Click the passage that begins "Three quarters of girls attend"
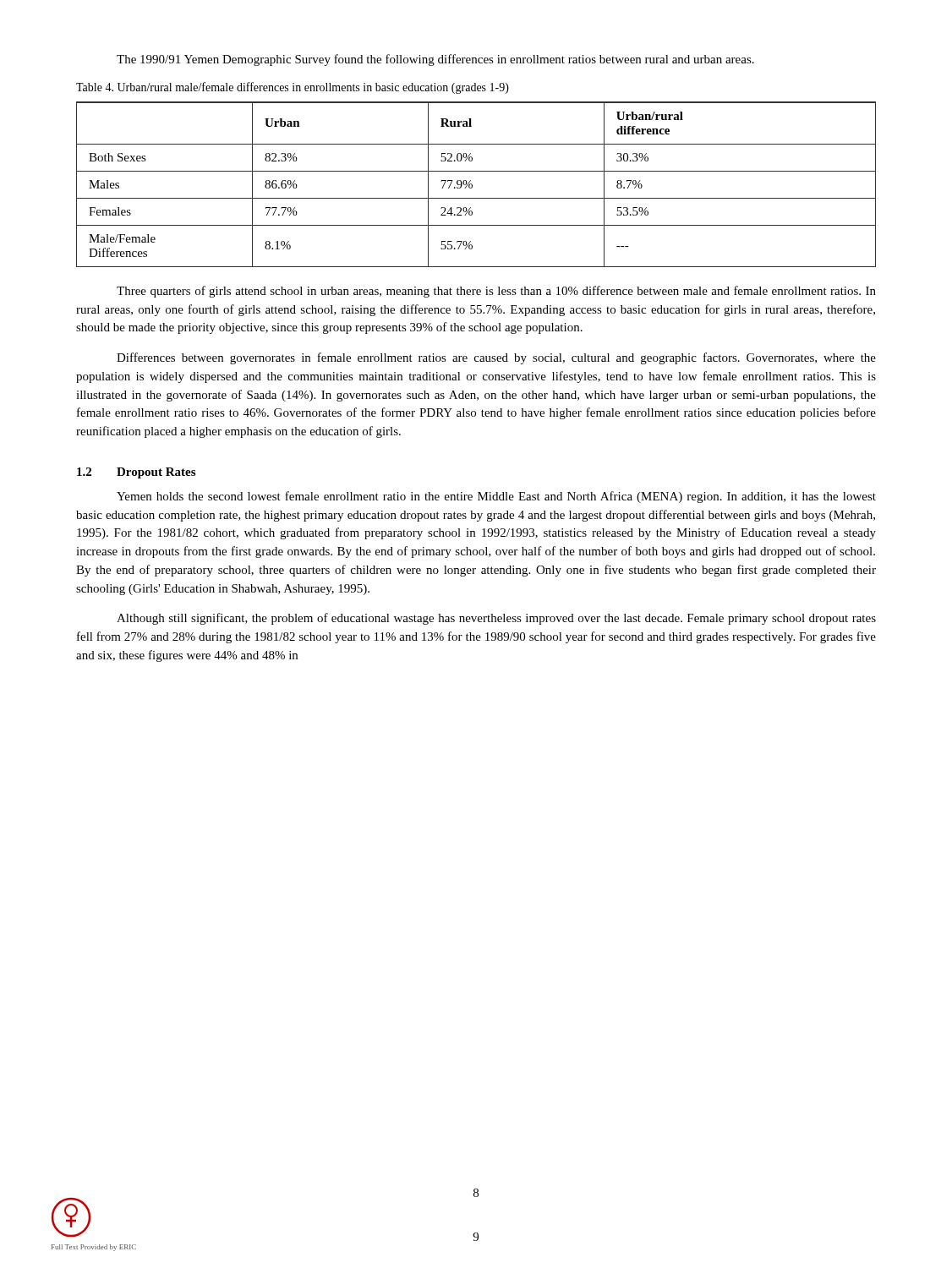The height and width of the screenshot is (1268, 952). 476,309
